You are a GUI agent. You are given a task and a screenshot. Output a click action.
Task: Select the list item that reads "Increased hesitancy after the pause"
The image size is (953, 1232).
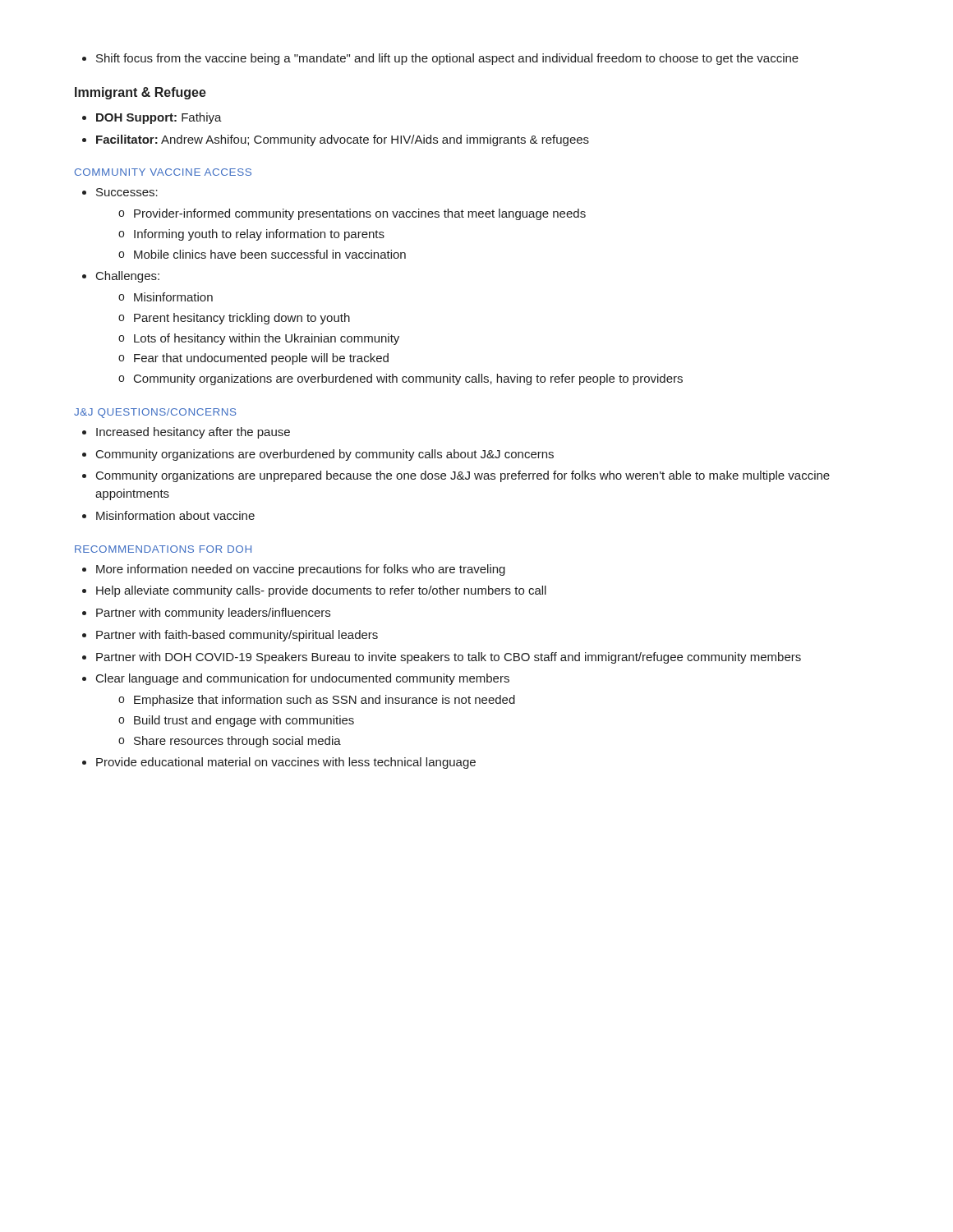[x=186, y=433]
